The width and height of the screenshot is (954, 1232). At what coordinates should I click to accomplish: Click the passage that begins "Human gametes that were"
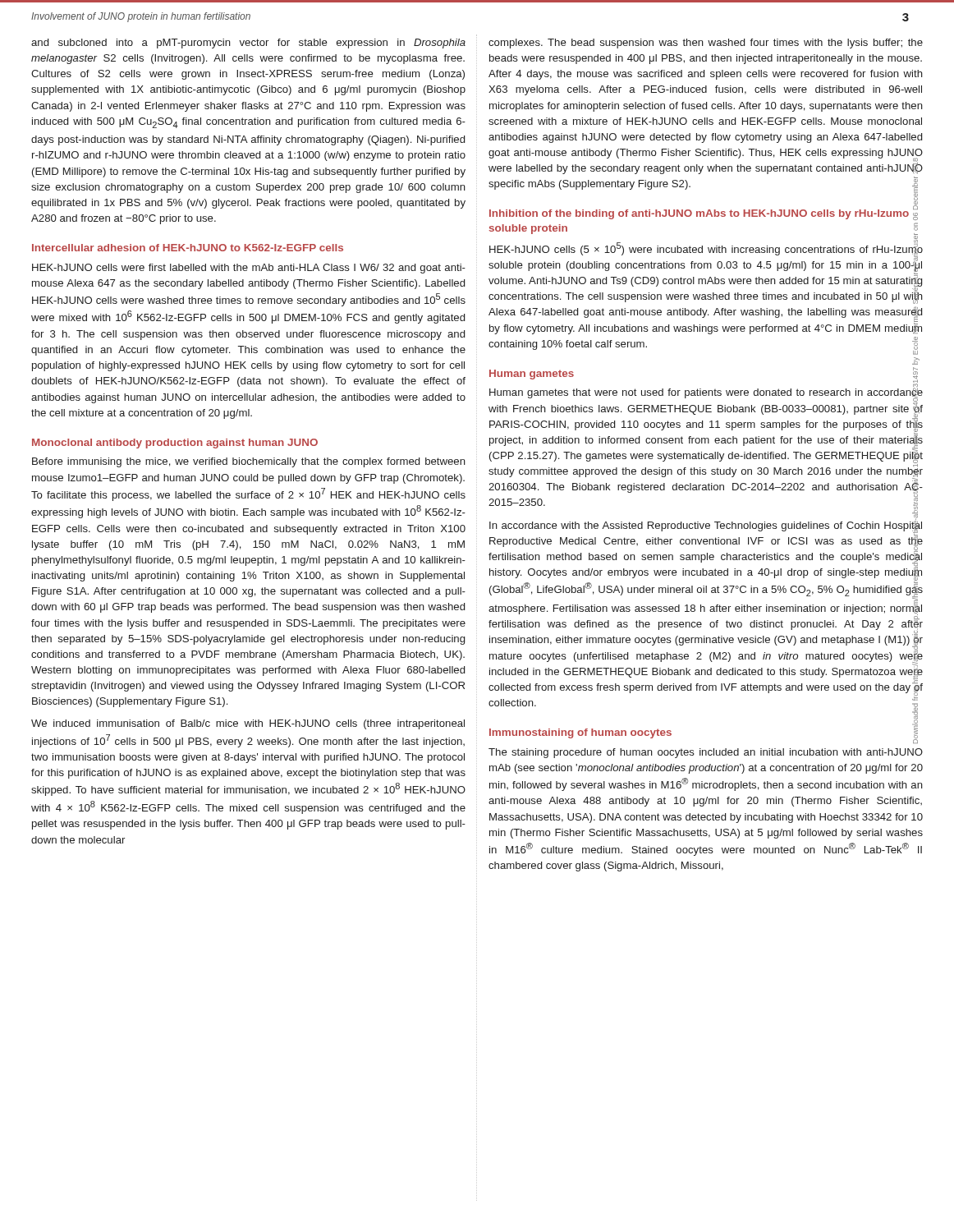pos(706,548)
